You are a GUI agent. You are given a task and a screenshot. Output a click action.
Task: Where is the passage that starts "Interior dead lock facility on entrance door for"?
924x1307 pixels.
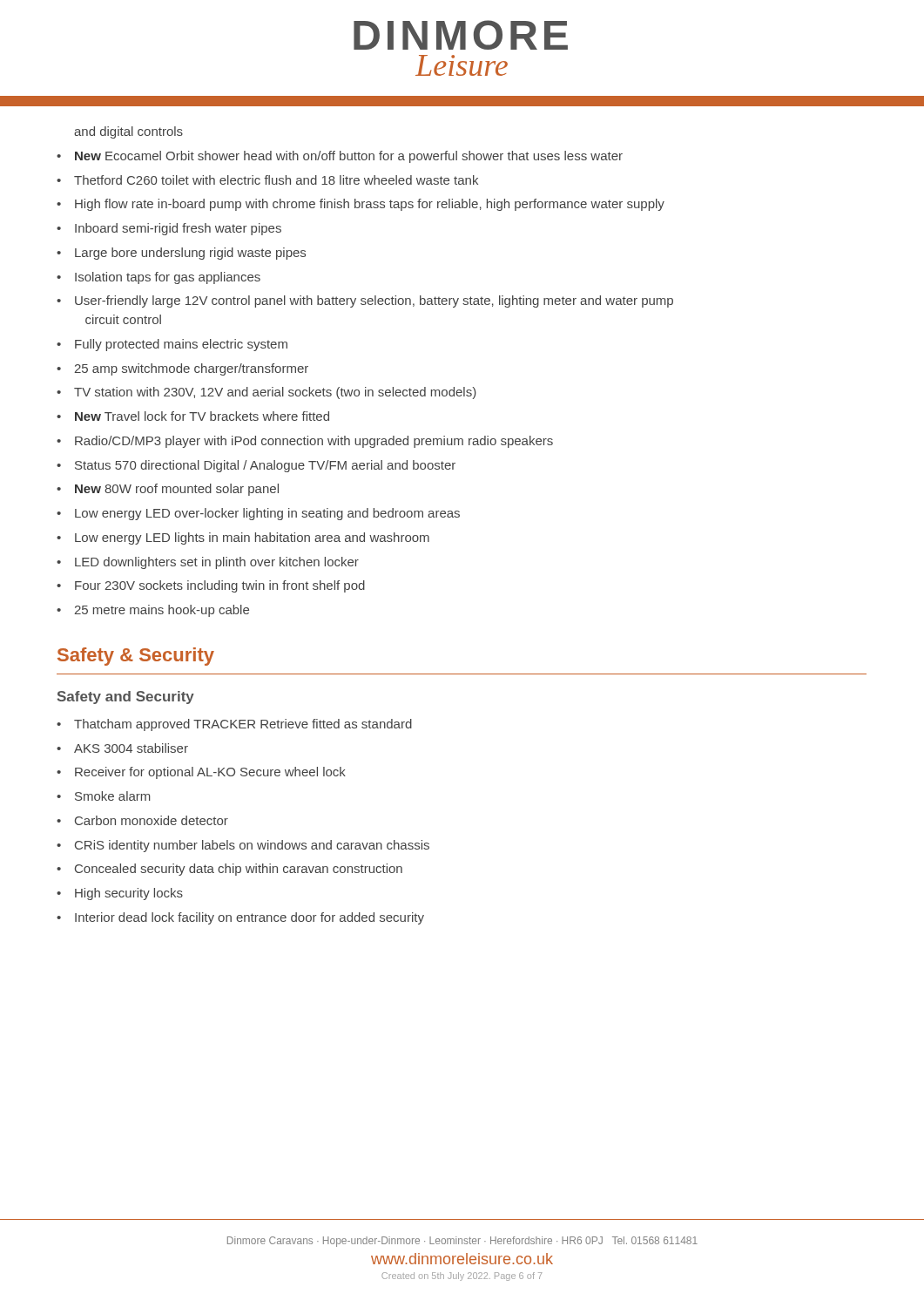pos(249,917)
